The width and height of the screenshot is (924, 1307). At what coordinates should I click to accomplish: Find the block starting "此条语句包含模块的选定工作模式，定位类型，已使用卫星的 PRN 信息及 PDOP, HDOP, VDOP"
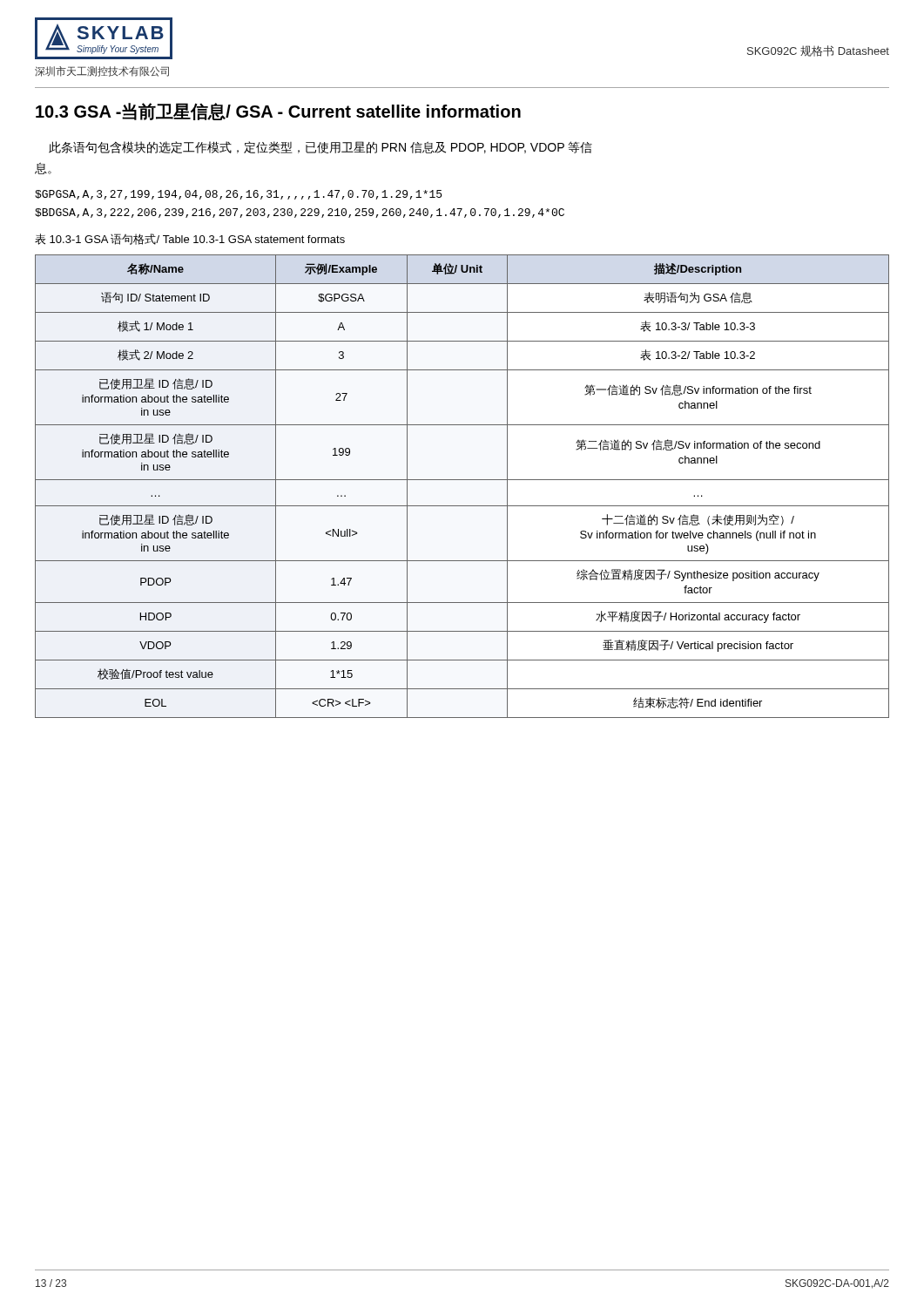pos(314,158)
